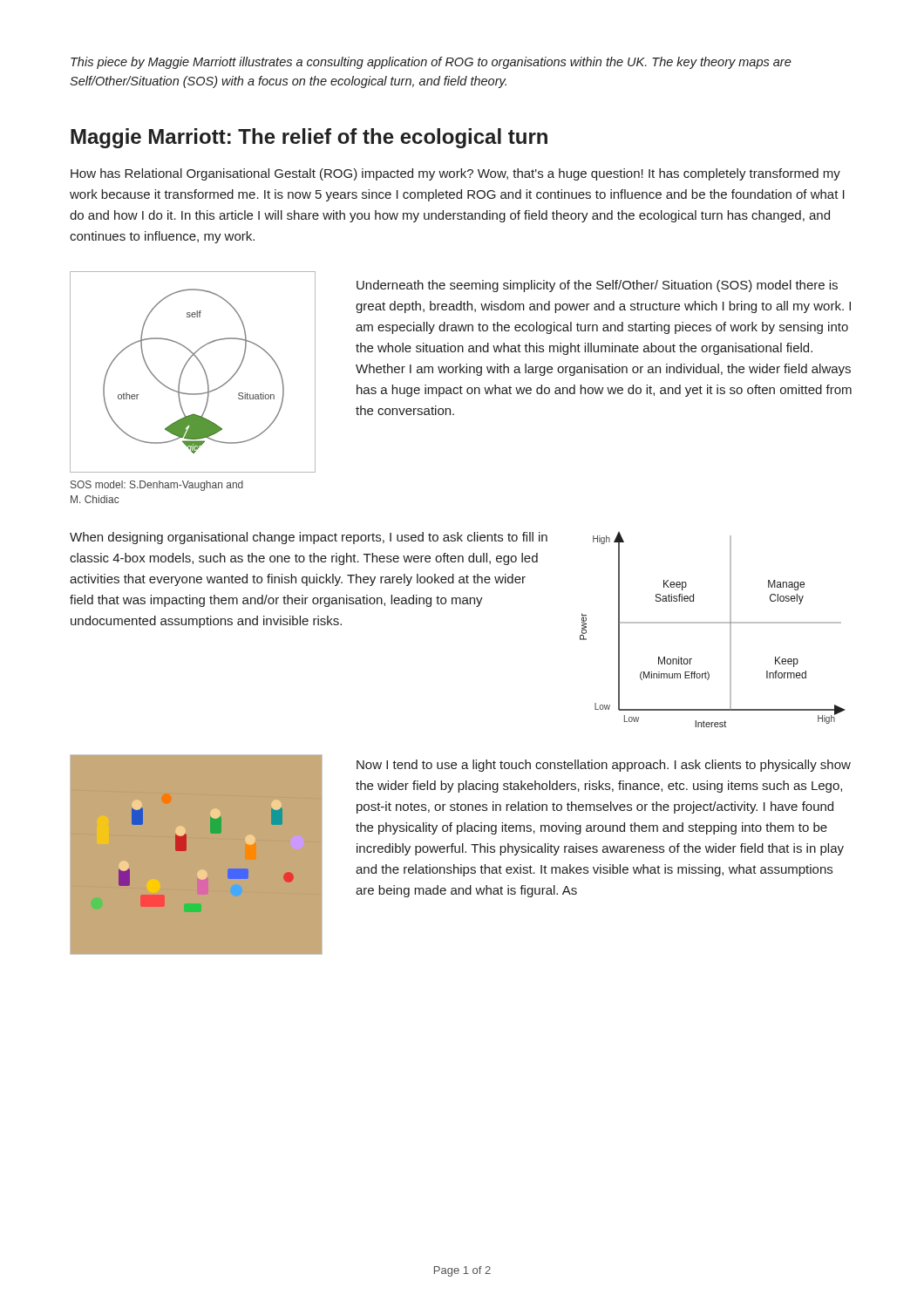Select the text starting "When designing organisational change impact"
The width and height of the screenshot is (924, 1308).
click(x=309, y=578)
